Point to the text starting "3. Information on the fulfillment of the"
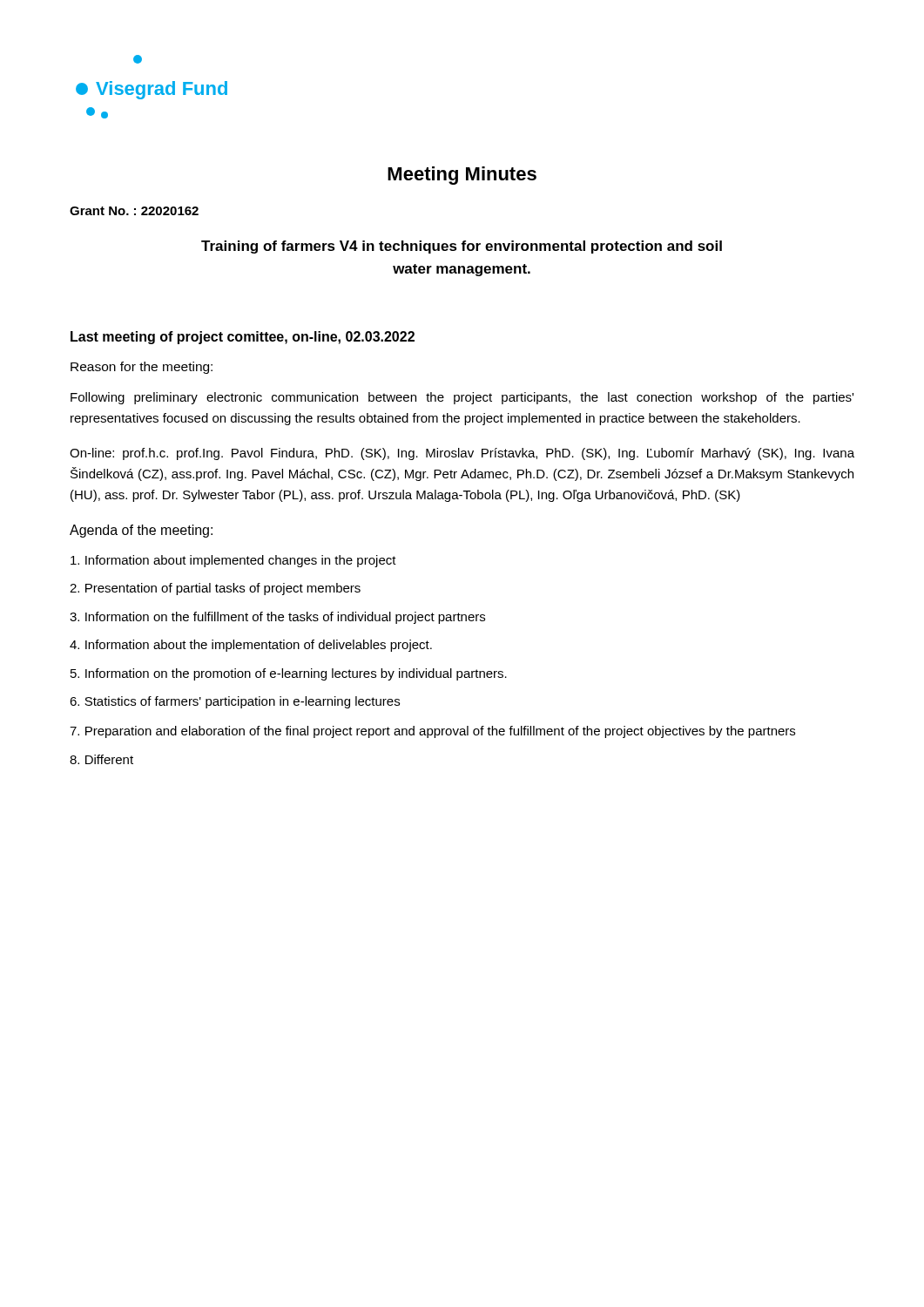 click(x=278, y=616)
